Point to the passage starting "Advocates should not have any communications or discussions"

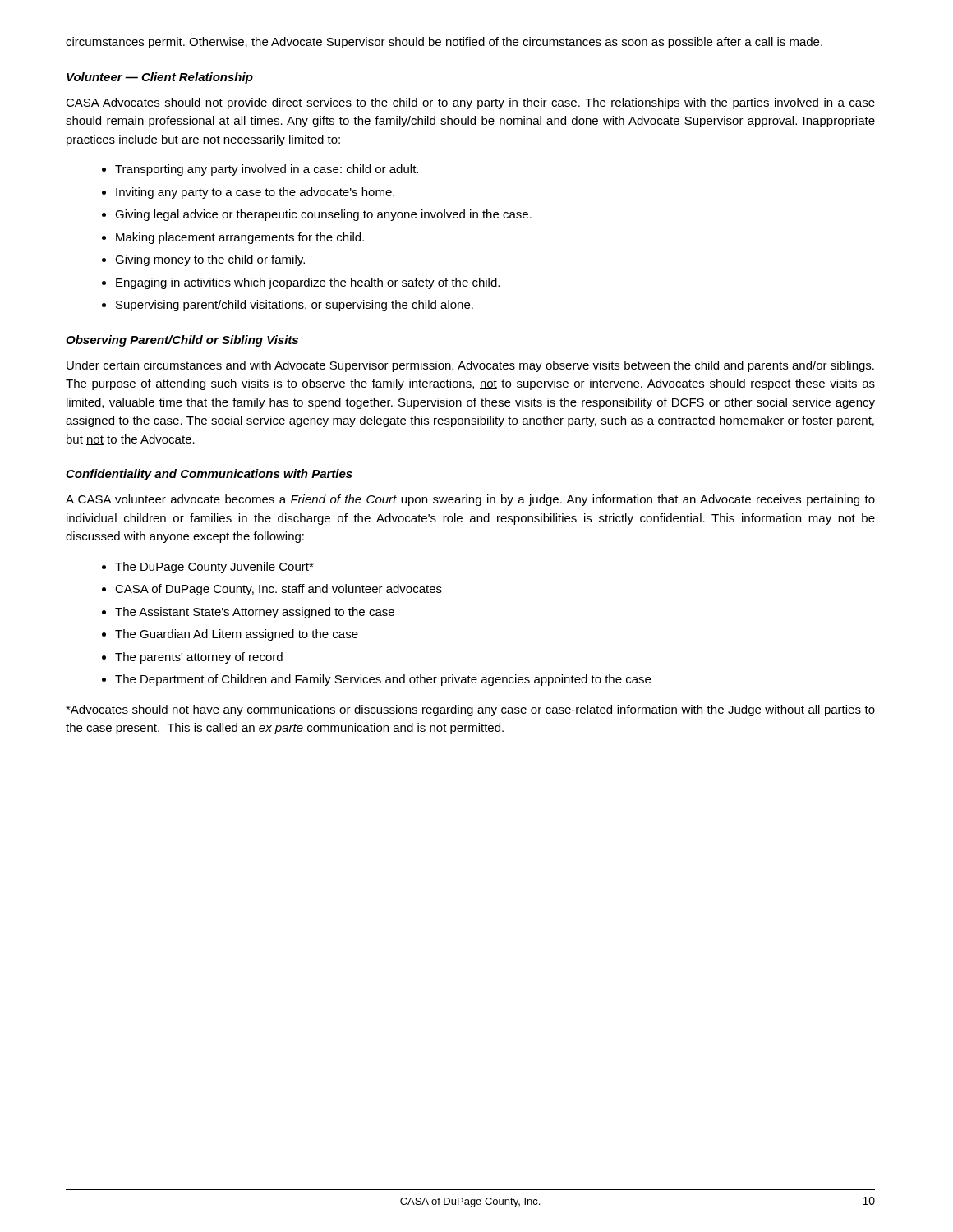point(470,718)
